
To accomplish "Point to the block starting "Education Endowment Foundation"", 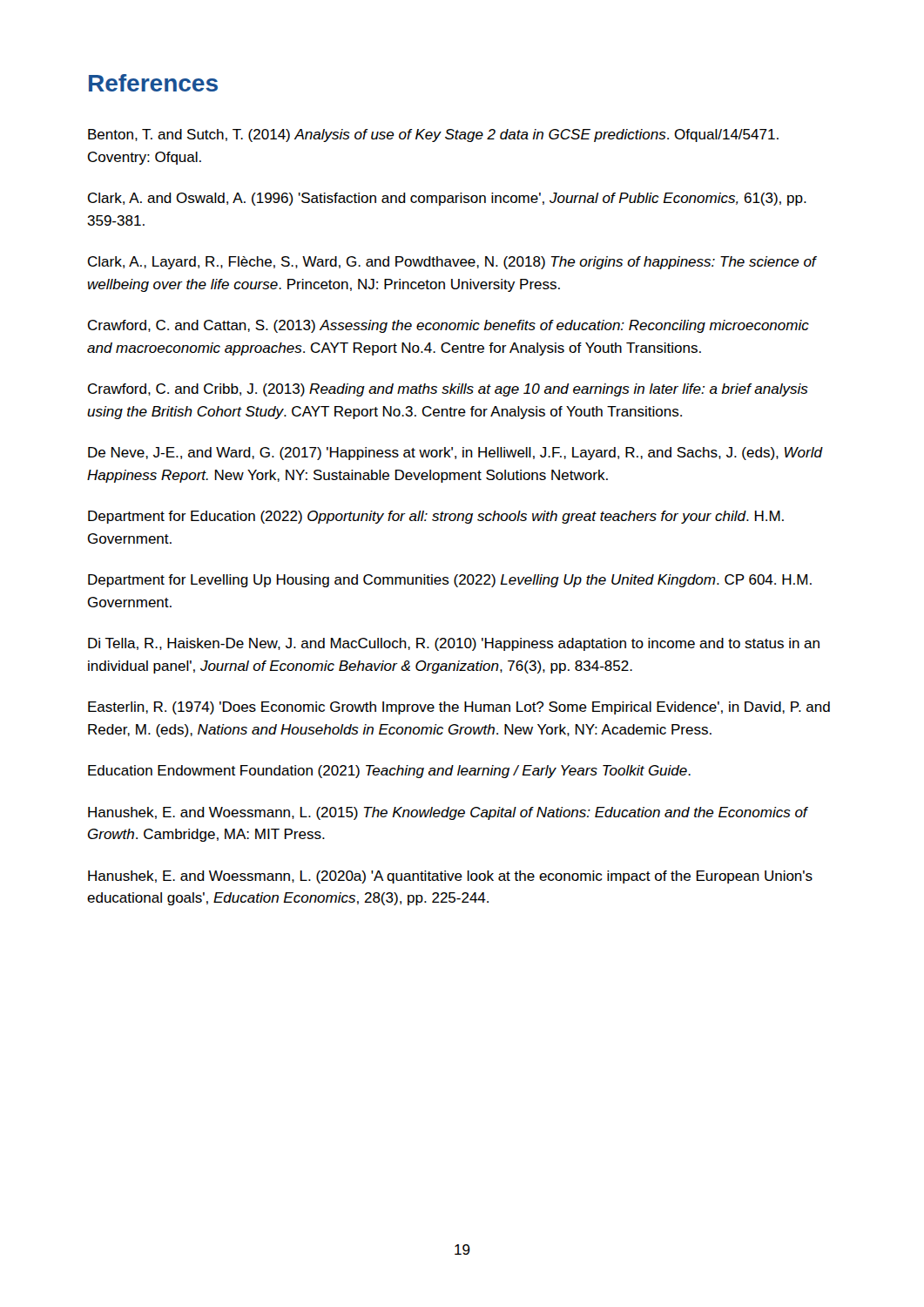I will point(389,771).
